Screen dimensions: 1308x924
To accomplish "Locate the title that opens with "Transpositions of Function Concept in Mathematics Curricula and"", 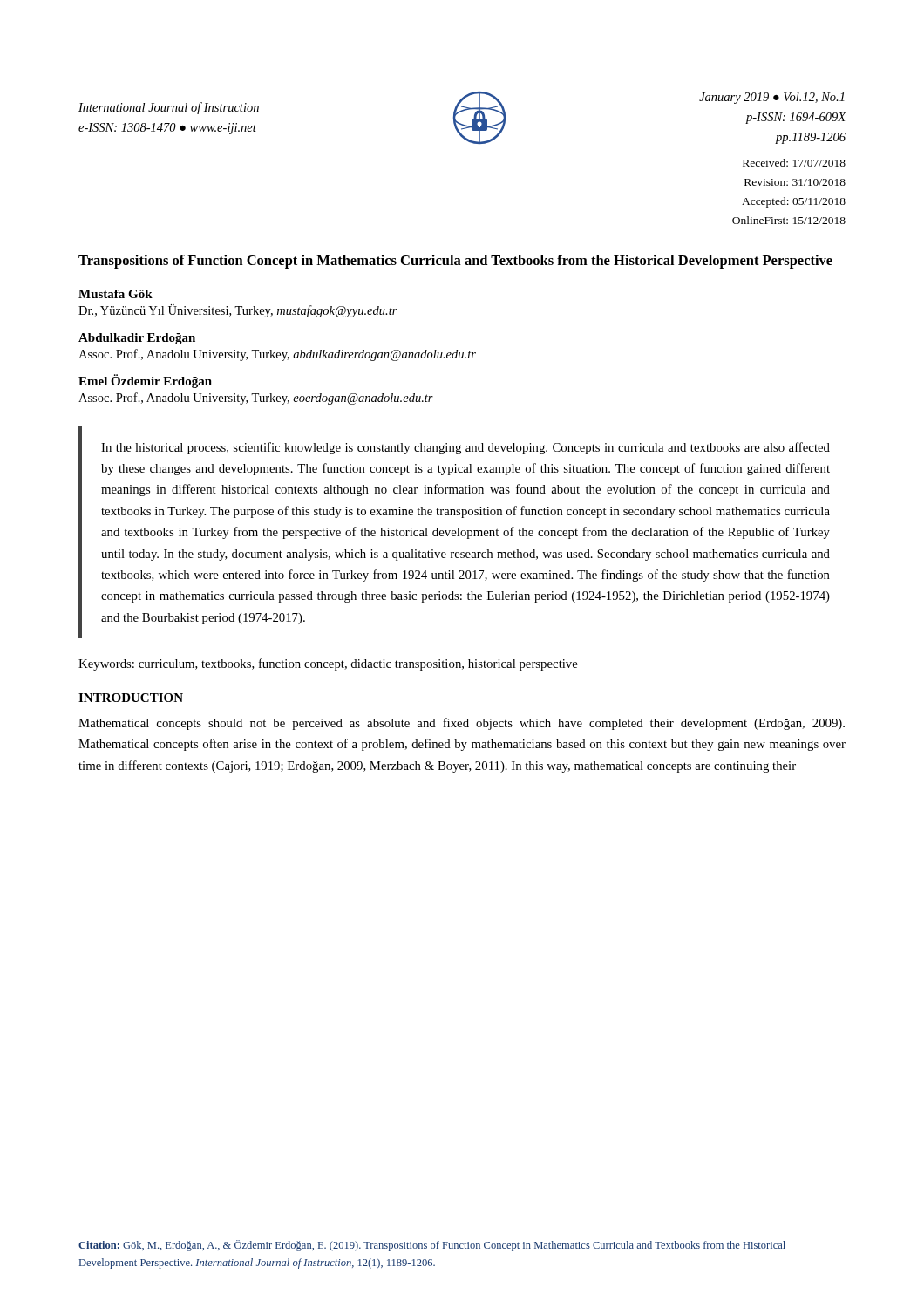I will (456, 260).
